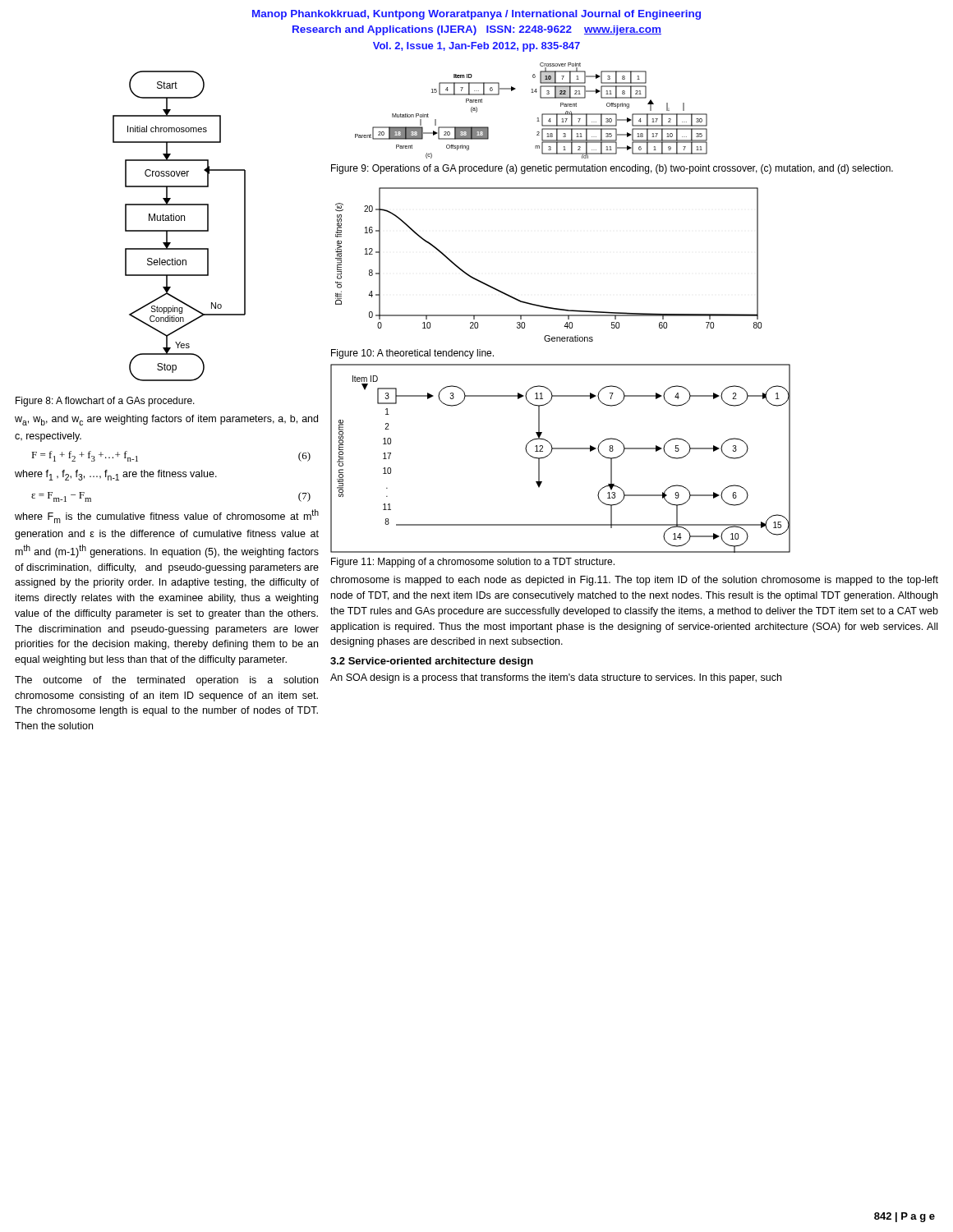
Task: Locate the text block with the text "wa, wb, and wc are weighting factors"
Action: click(x=167, y=427)
